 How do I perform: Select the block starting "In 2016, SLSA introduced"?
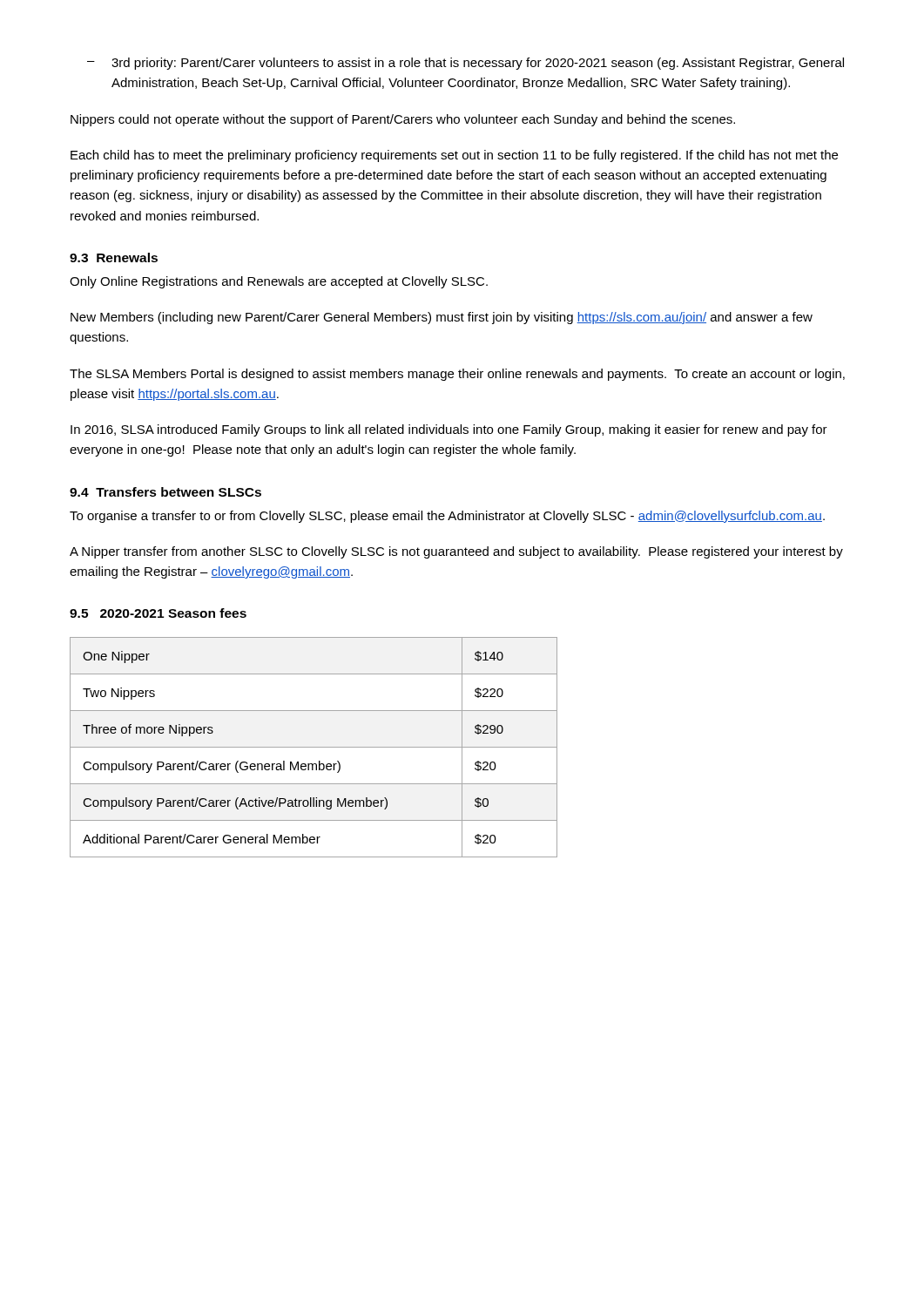(x=448, y=439)
